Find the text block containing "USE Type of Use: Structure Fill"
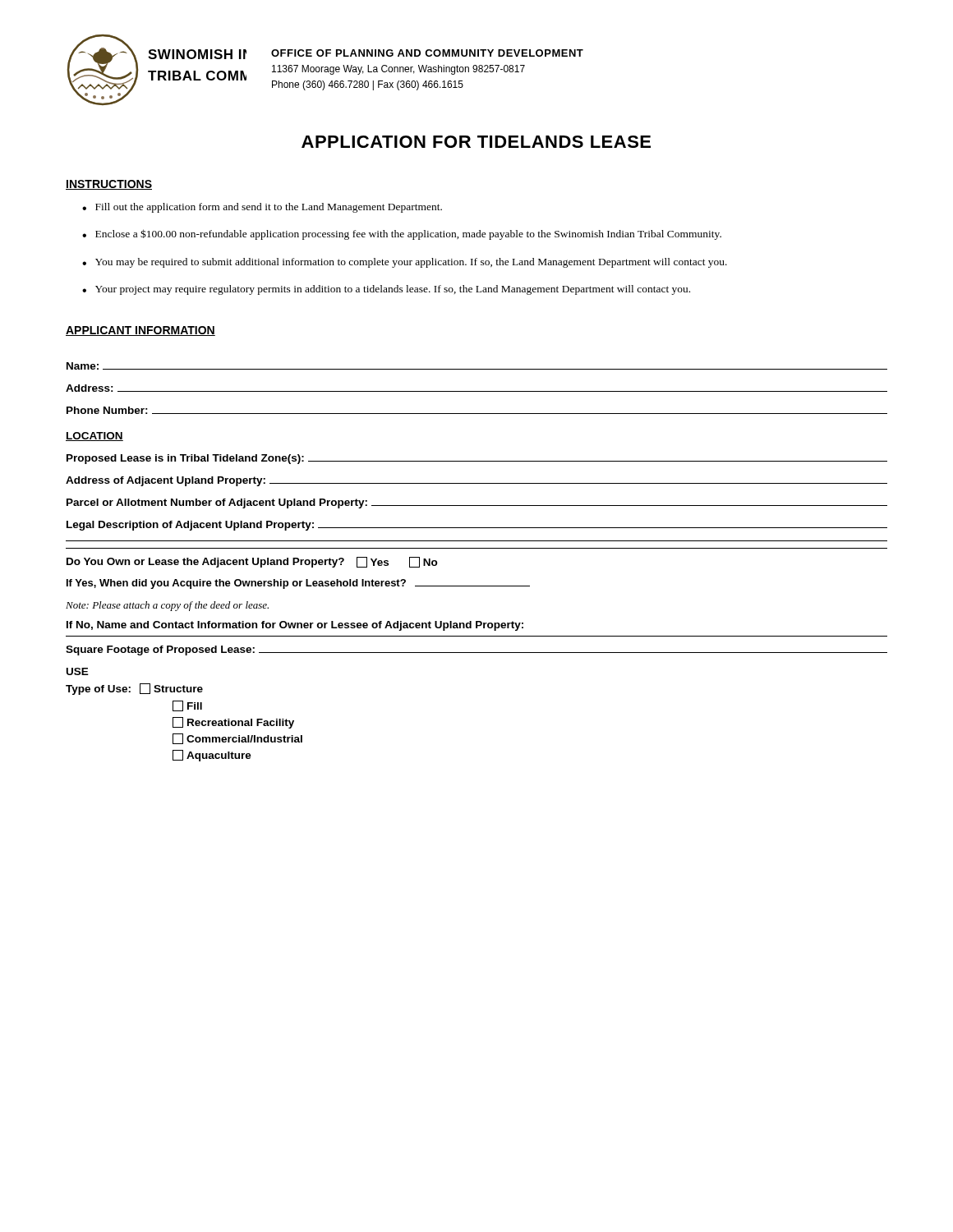This screenshot has width=953, height=1232. (x=78, y=671)
